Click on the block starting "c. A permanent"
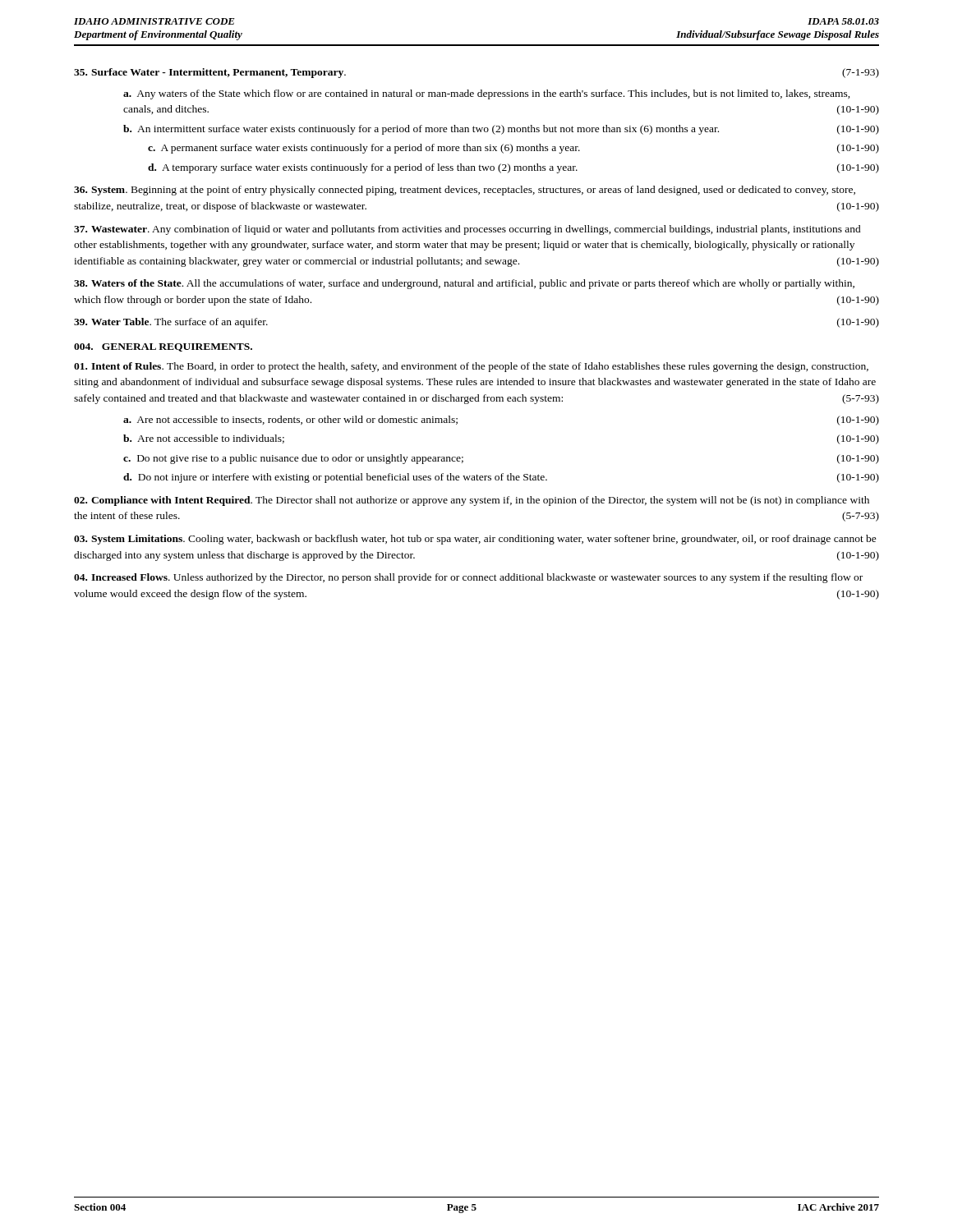The width and height of the screenshot is (953, 1232). [513, 148]
